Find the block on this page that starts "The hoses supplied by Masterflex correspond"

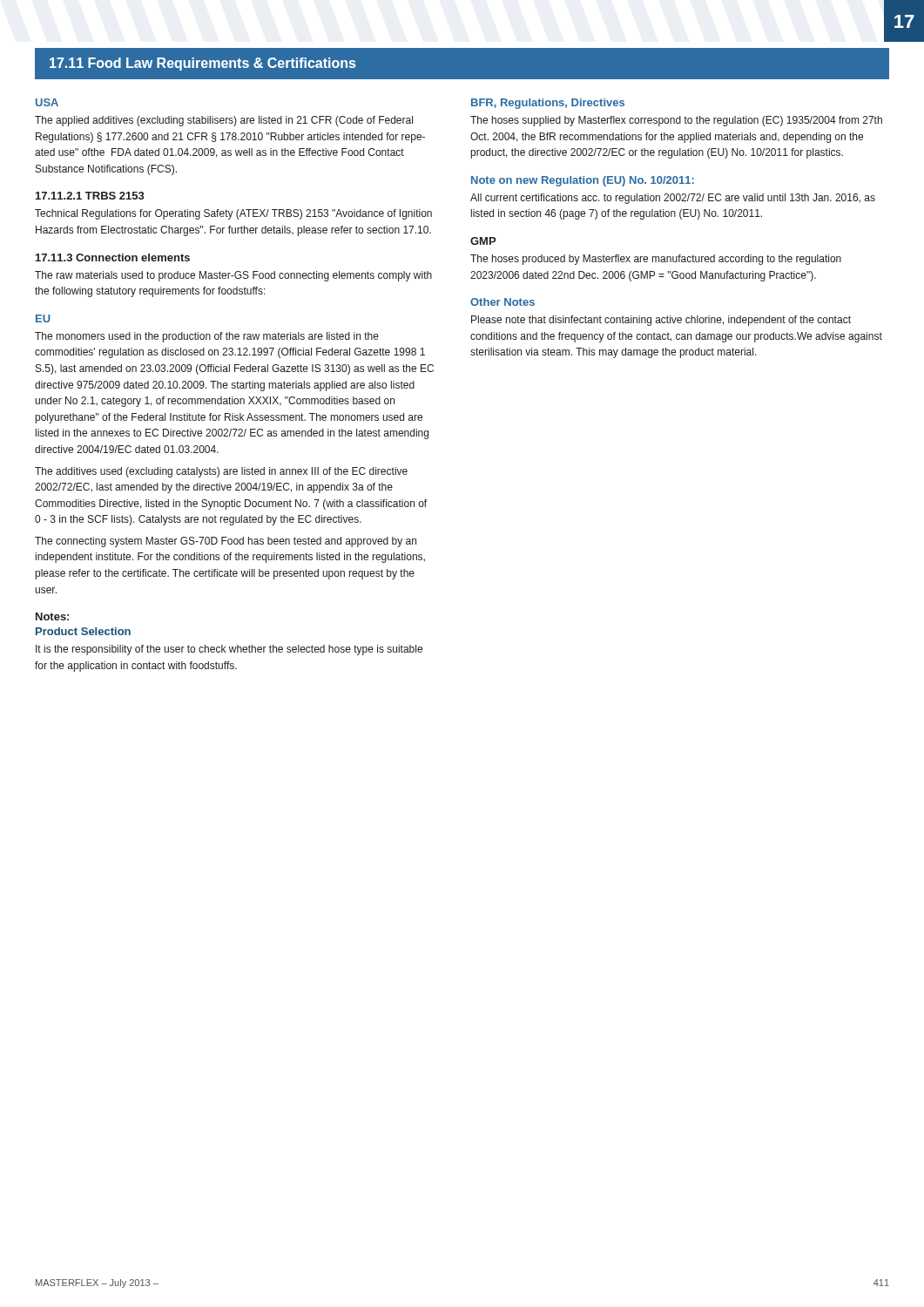click(x=677, y=136)
